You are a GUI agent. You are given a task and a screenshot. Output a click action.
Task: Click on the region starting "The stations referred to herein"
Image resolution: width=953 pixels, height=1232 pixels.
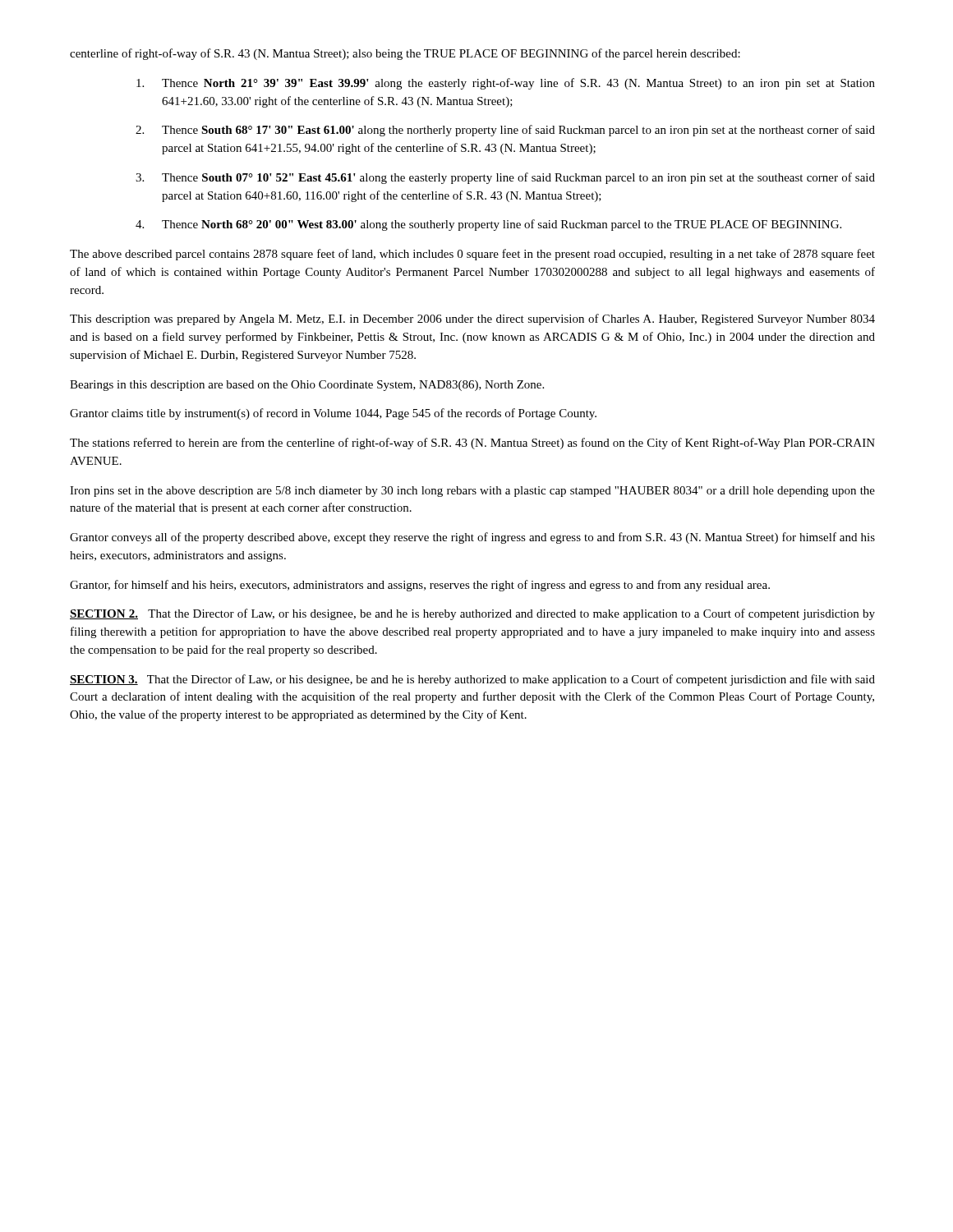(x=472, y=452)
